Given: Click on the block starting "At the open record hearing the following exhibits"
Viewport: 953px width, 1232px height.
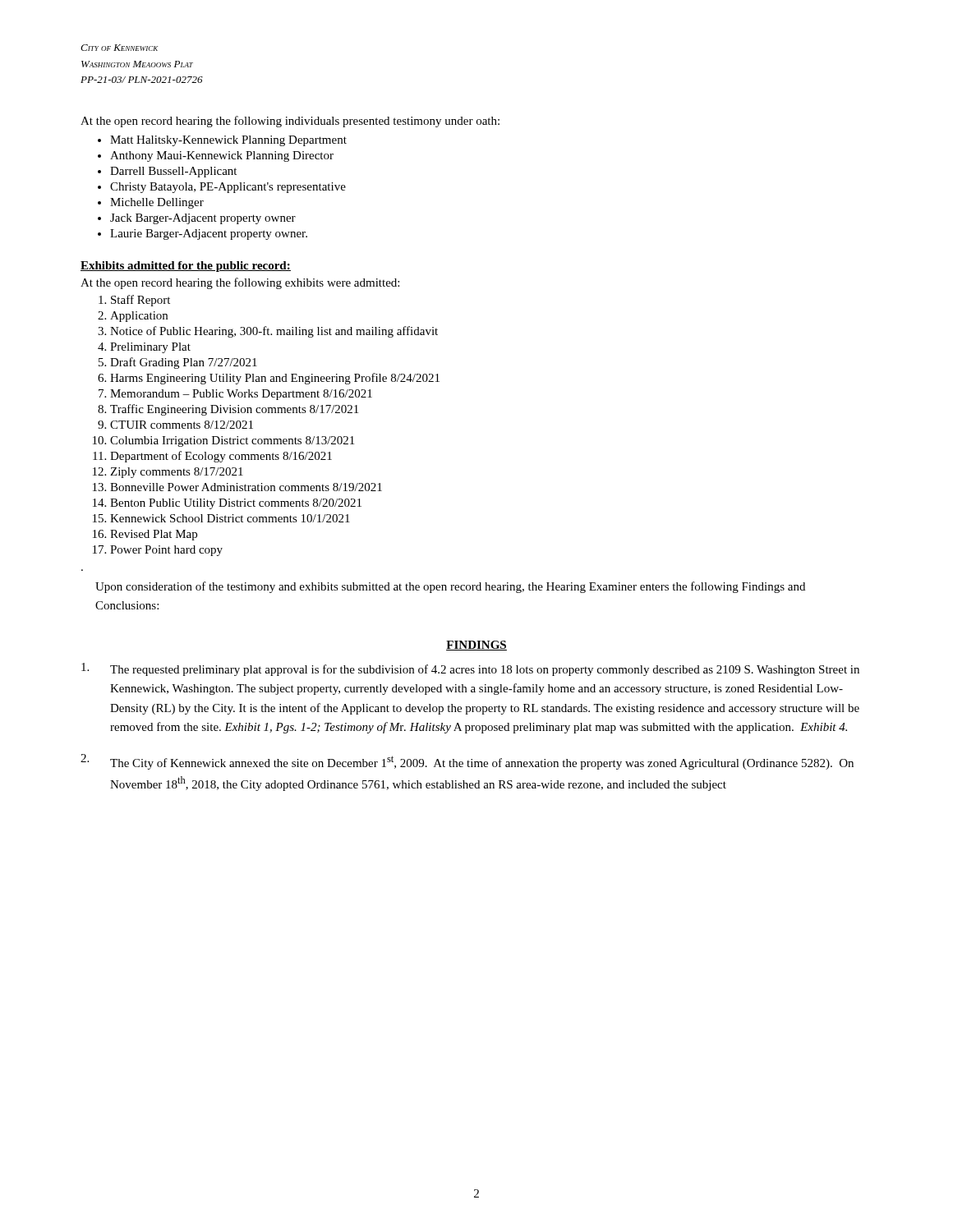Looking at the screenshot, I should click(x=240, y=282).
